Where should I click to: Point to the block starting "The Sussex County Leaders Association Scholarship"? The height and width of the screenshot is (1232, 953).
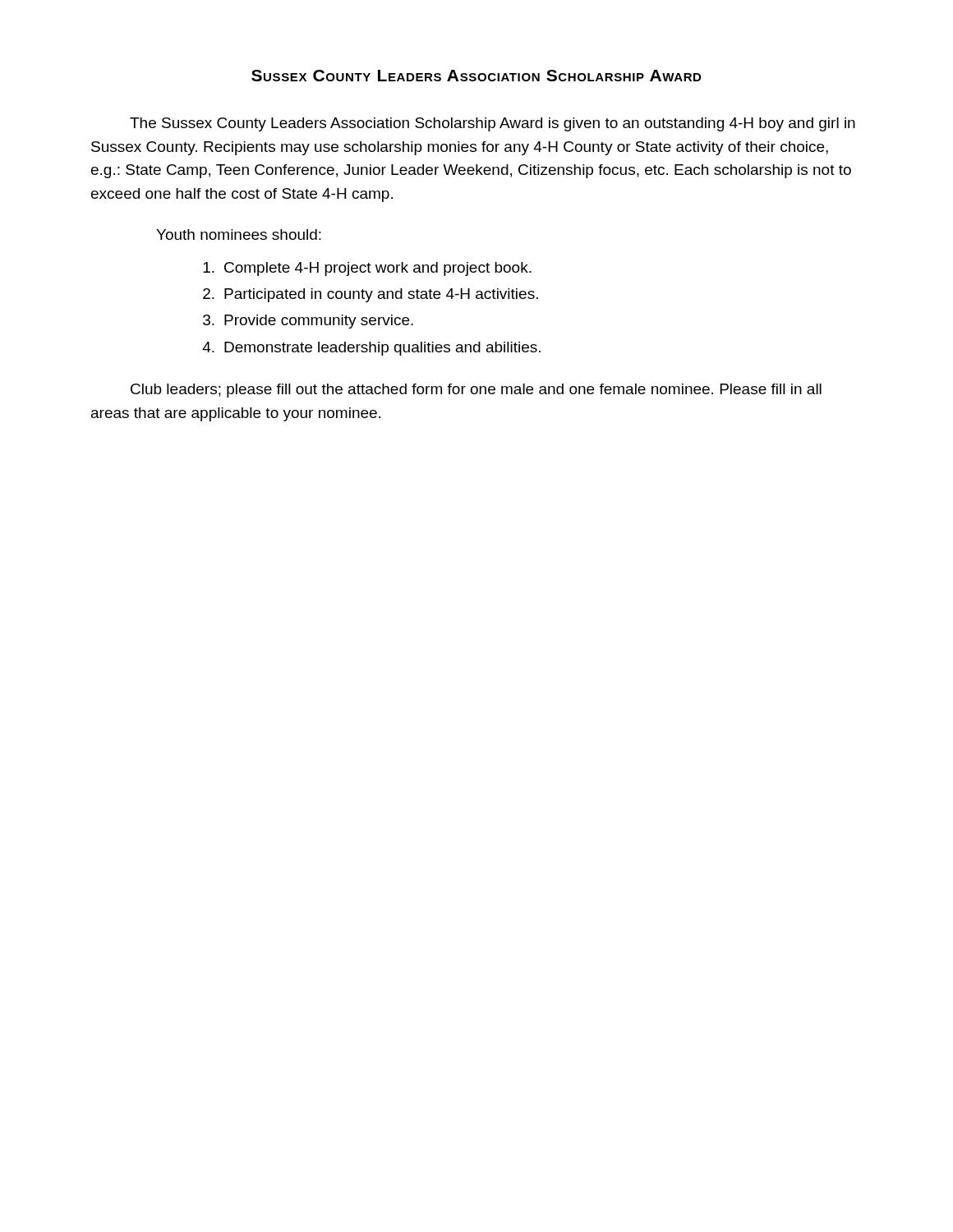pyautogui.click(x=473, y=158)
